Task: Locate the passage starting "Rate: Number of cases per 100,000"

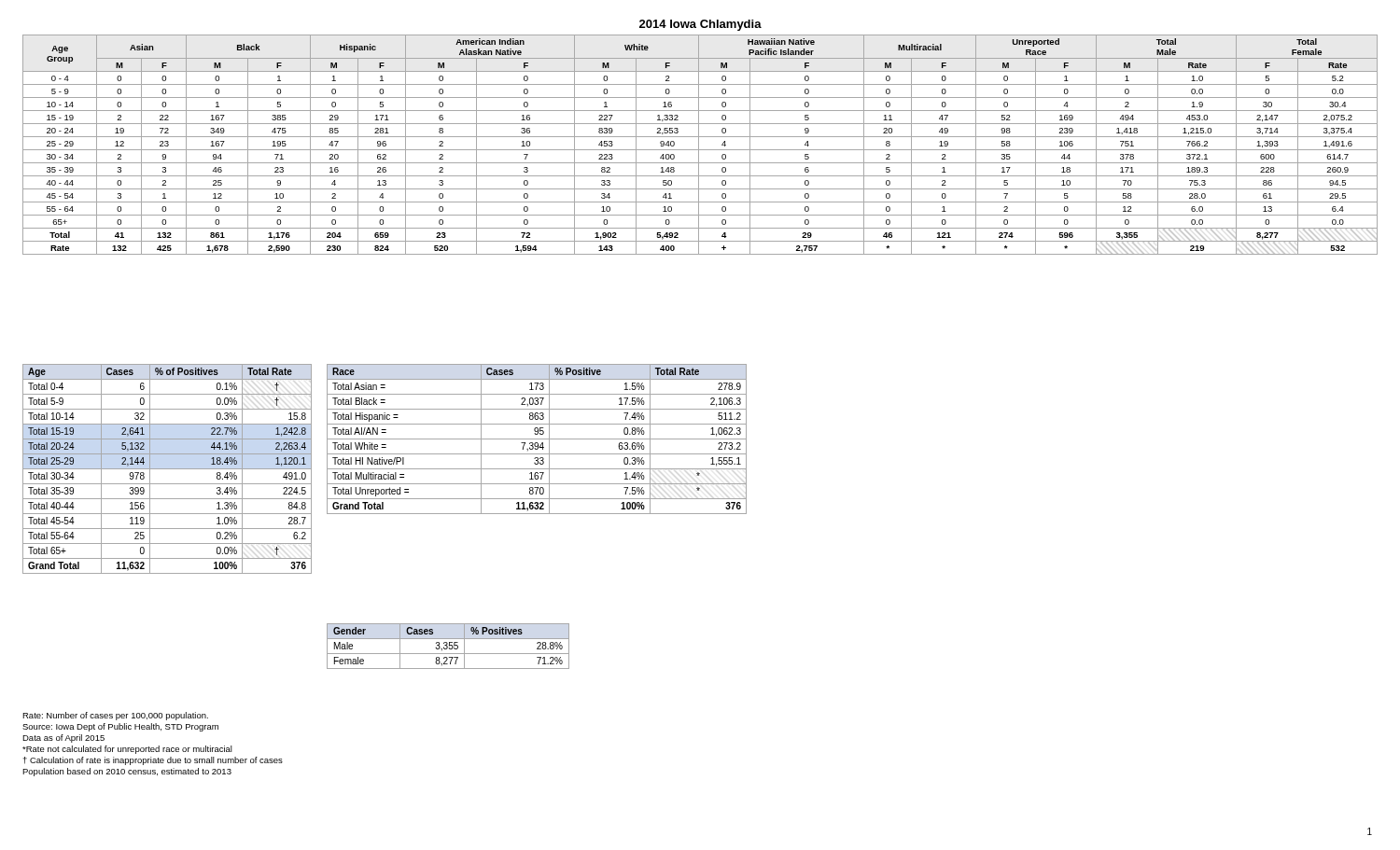Action: pyautogui.click(x=153, y=743)
